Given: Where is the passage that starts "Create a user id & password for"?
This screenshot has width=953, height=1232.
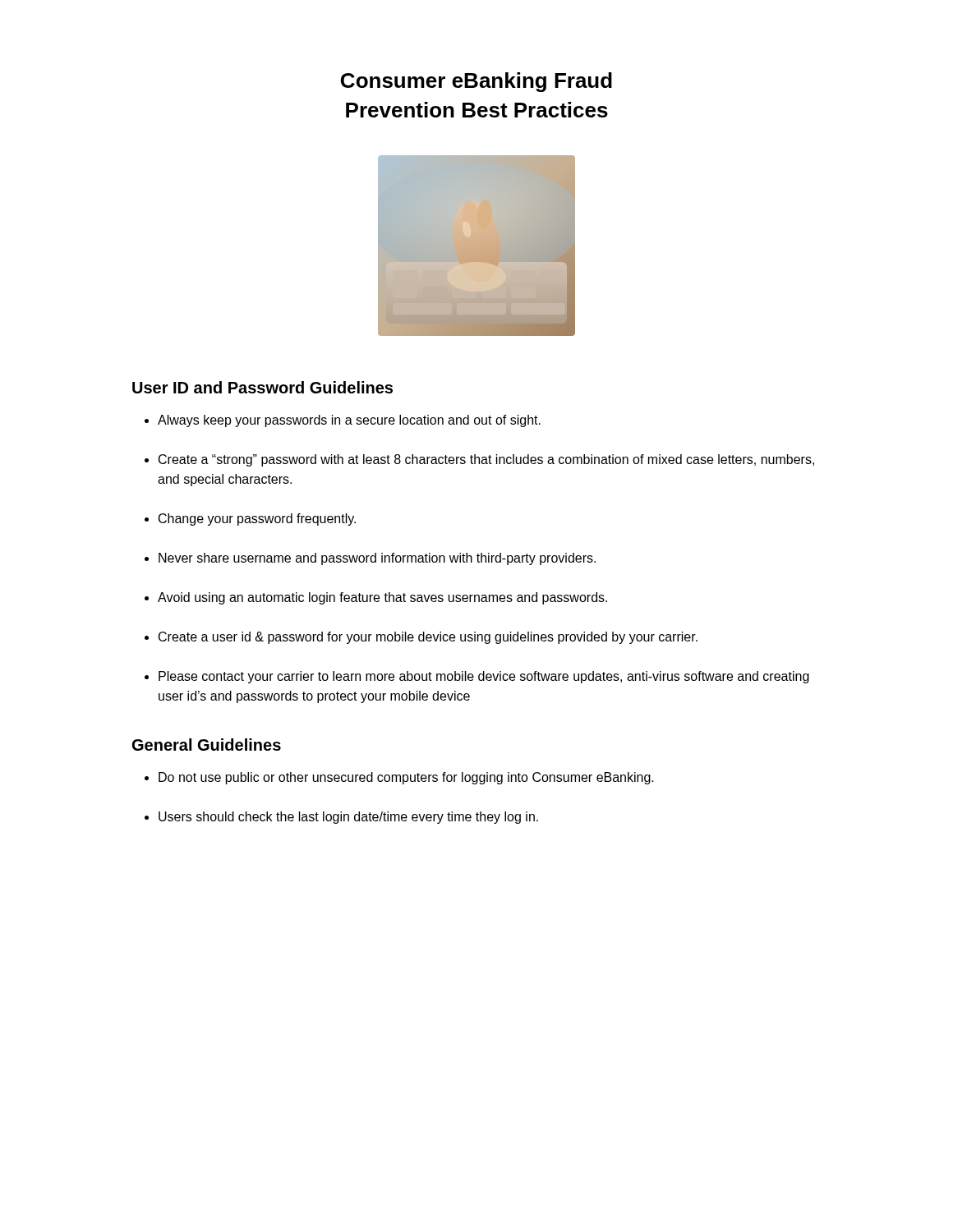Looking at the screenshot, I should pyautogui.click(x=476, y=637).
